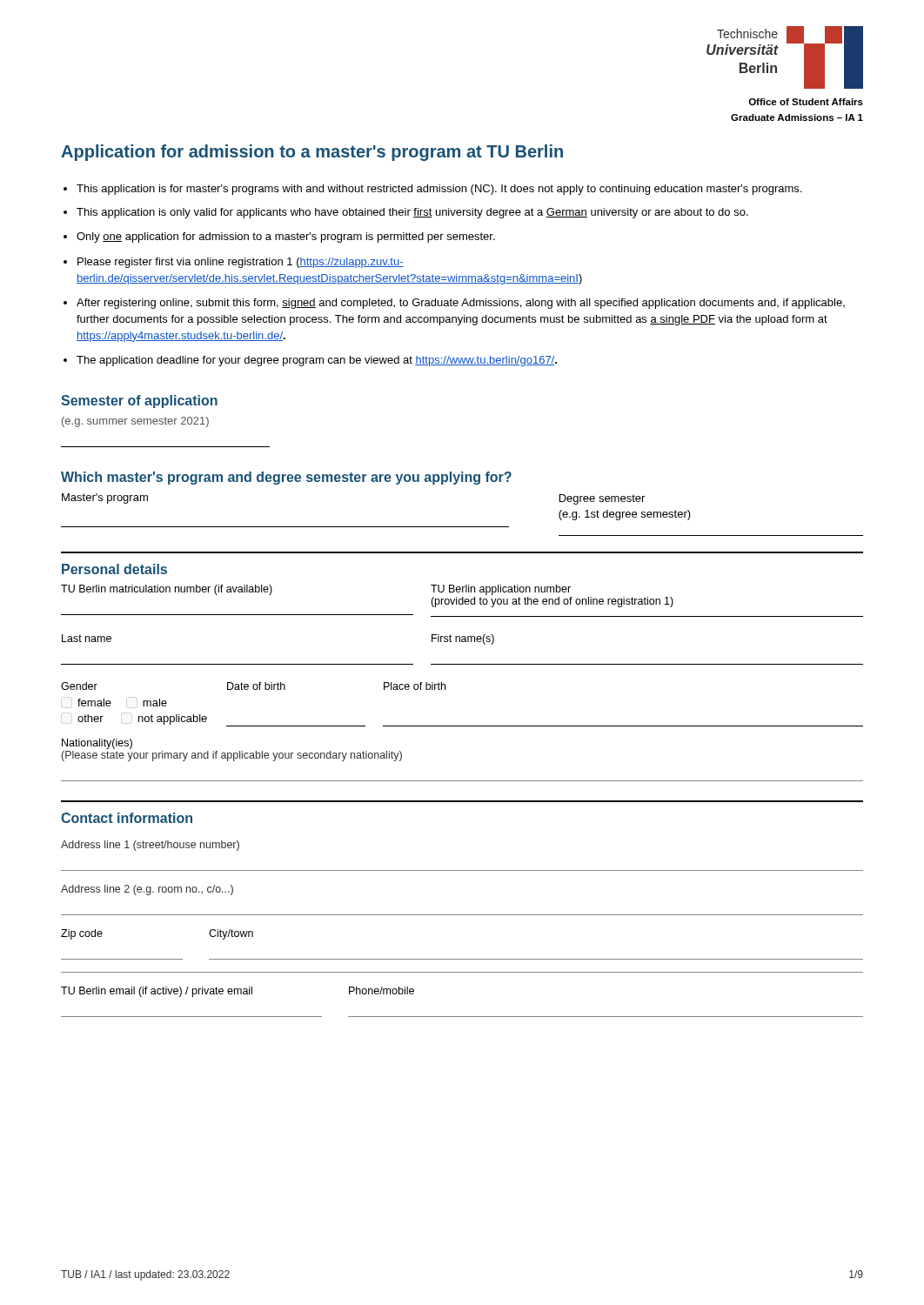Screen dimensions: 1305x924
Task: Select the element starting "The application deadline for your degree program"
Action: (317, 360)
